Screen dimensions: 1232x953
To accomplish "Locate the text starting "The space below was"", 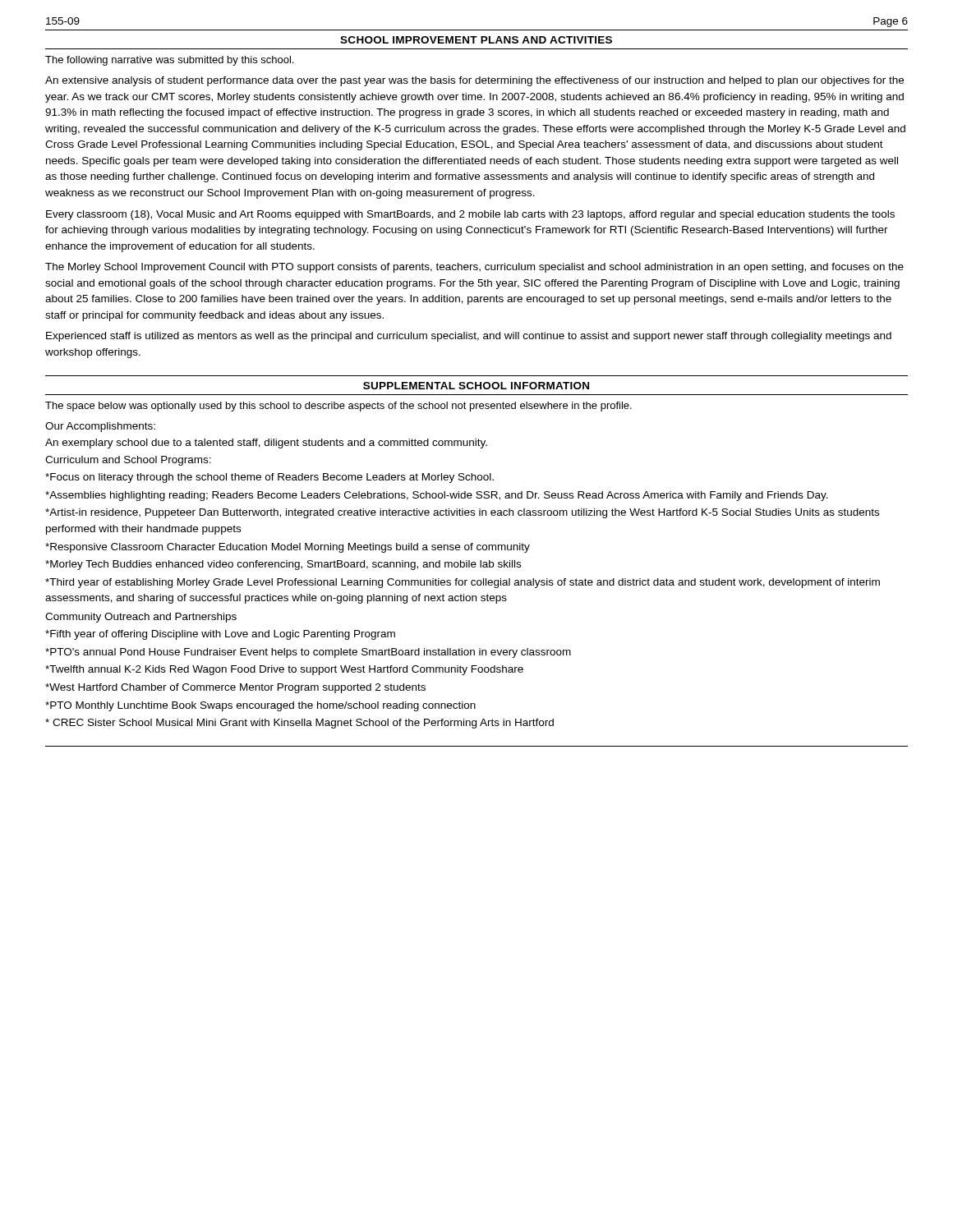I will tap(339, 405).
